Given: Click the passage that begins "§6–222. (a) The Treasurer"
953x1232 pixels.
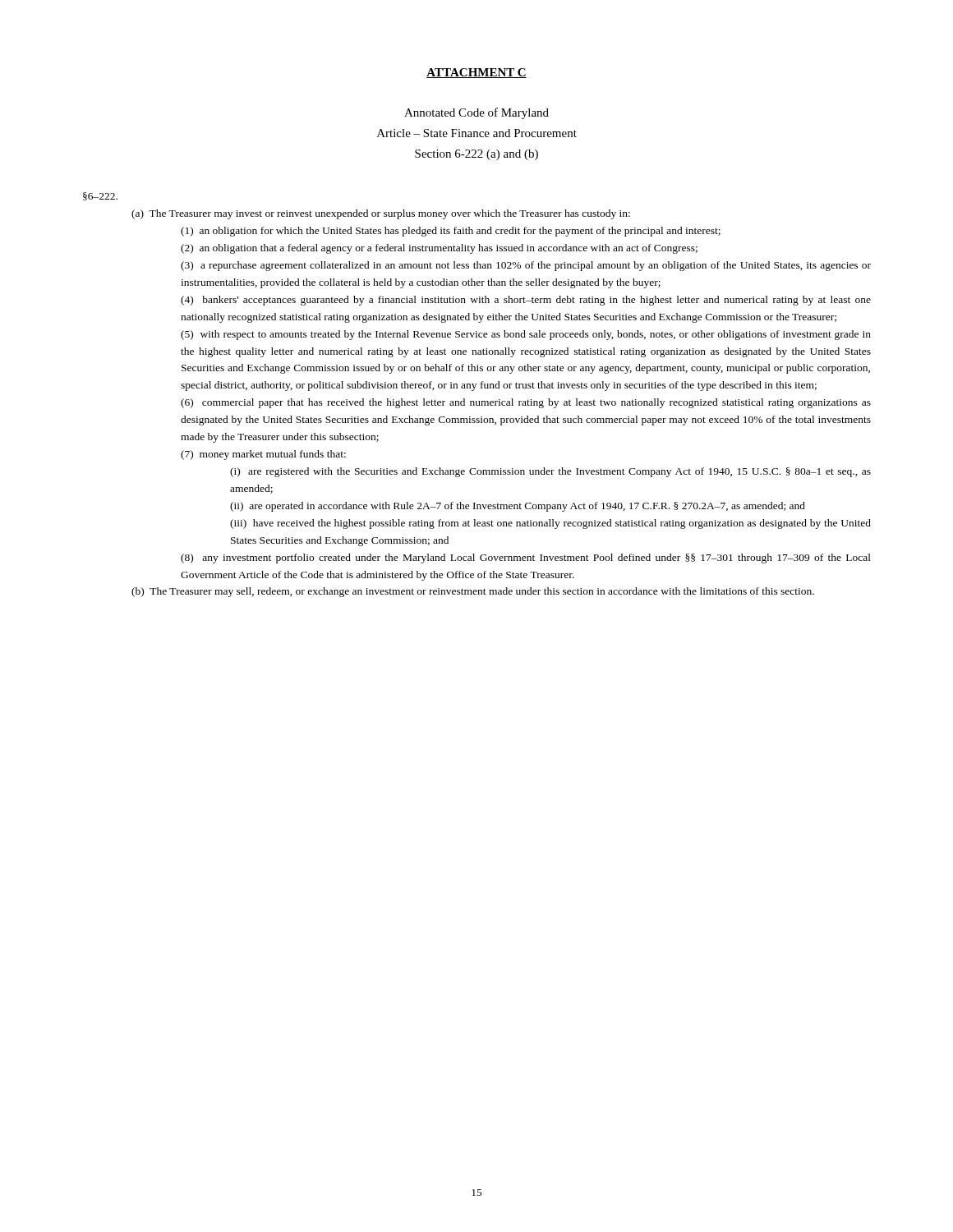Looking at the screenshot, I should click(x=476, y=394).
